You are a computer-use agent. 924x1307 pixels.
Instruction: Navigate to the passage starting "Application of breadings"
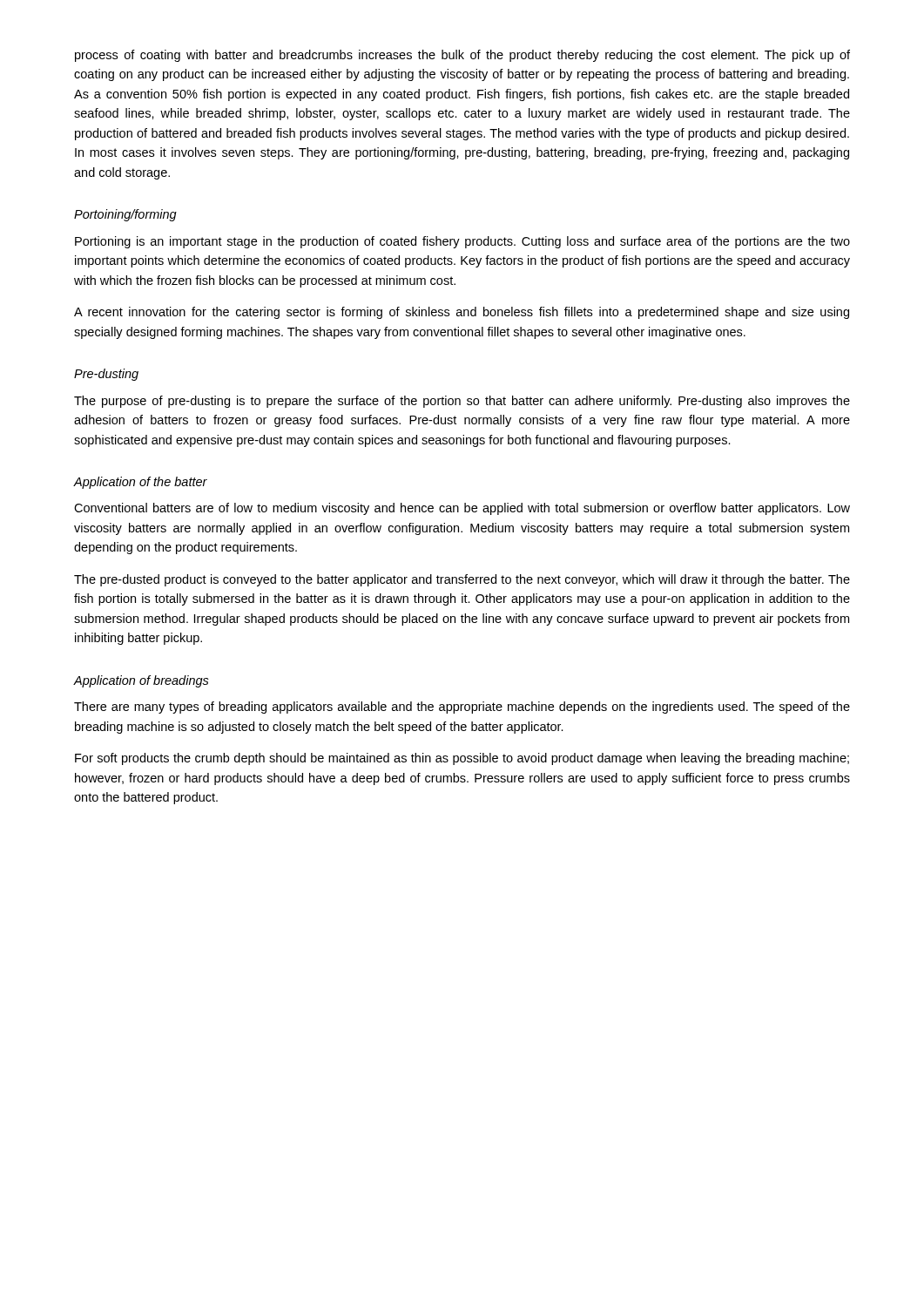(x=141, y=680)
